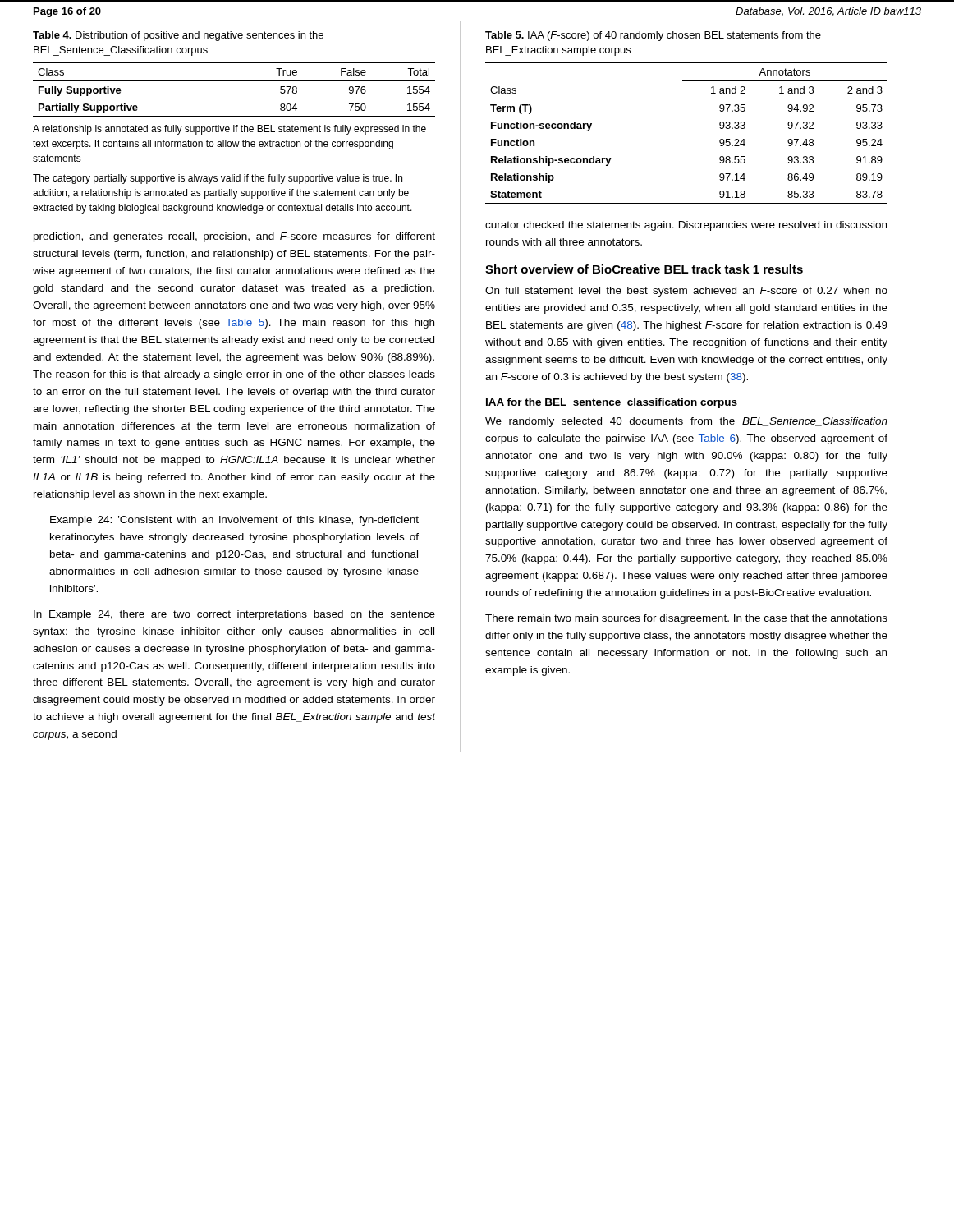
Task: Locate the section header containing "IAA for the BEL_sentence_classification"
Action: (611, 402)
